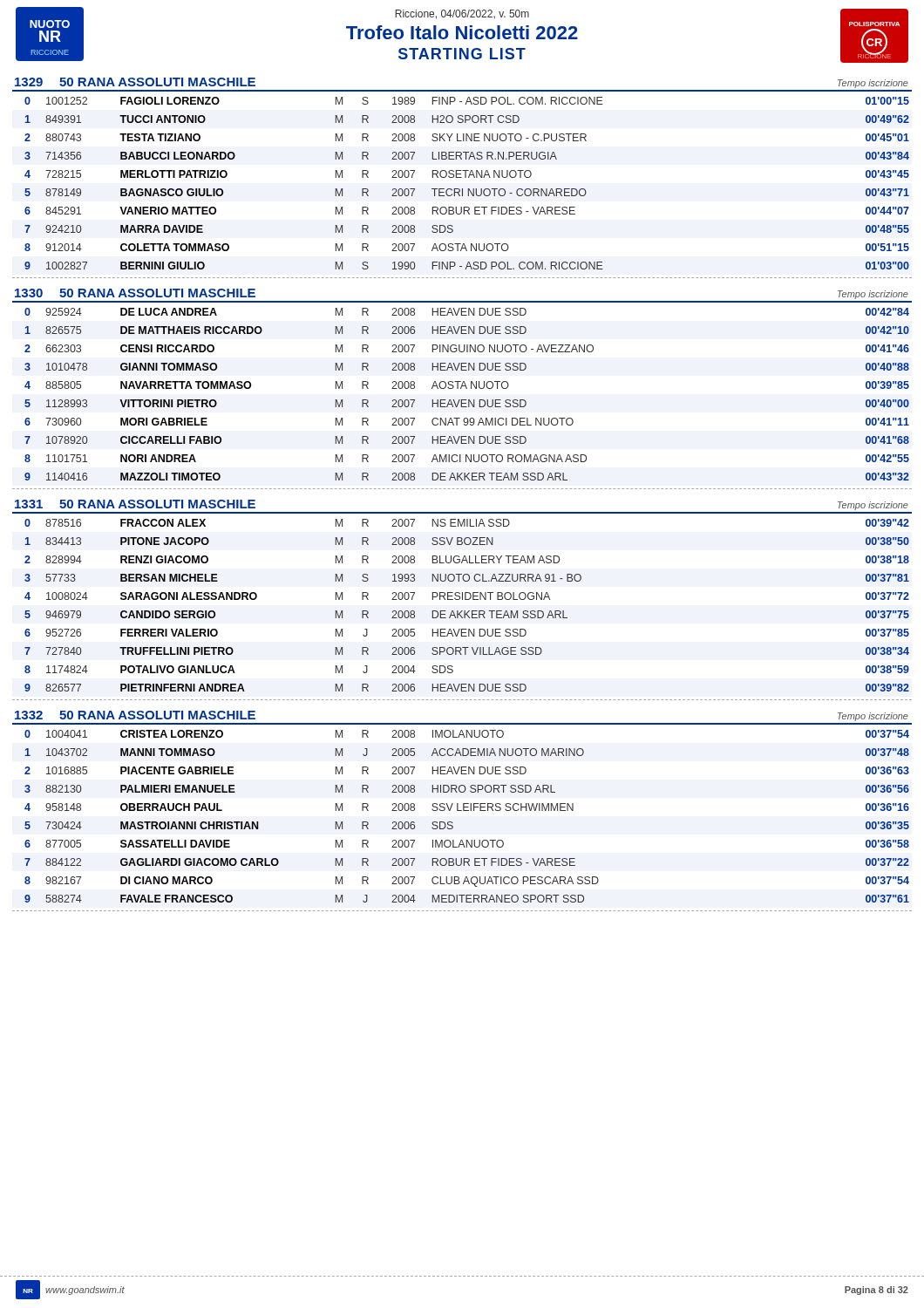
Task: Locate the section header that opens with "1332 50 RANA ASSOLUTI MASCHILE Tempo"
Action: point(462,715)
